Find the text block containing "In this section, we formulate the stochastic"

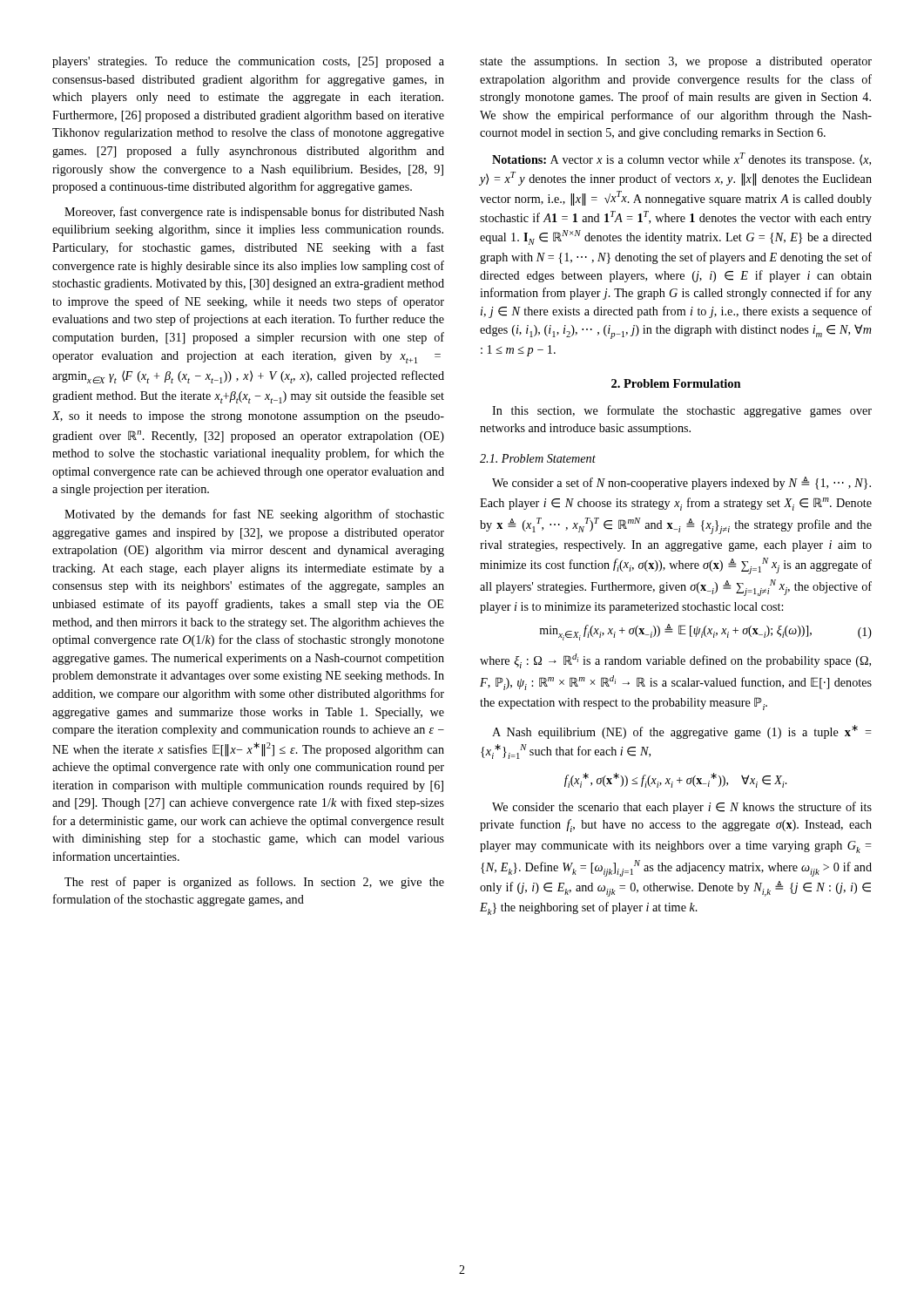pos(676,419)
